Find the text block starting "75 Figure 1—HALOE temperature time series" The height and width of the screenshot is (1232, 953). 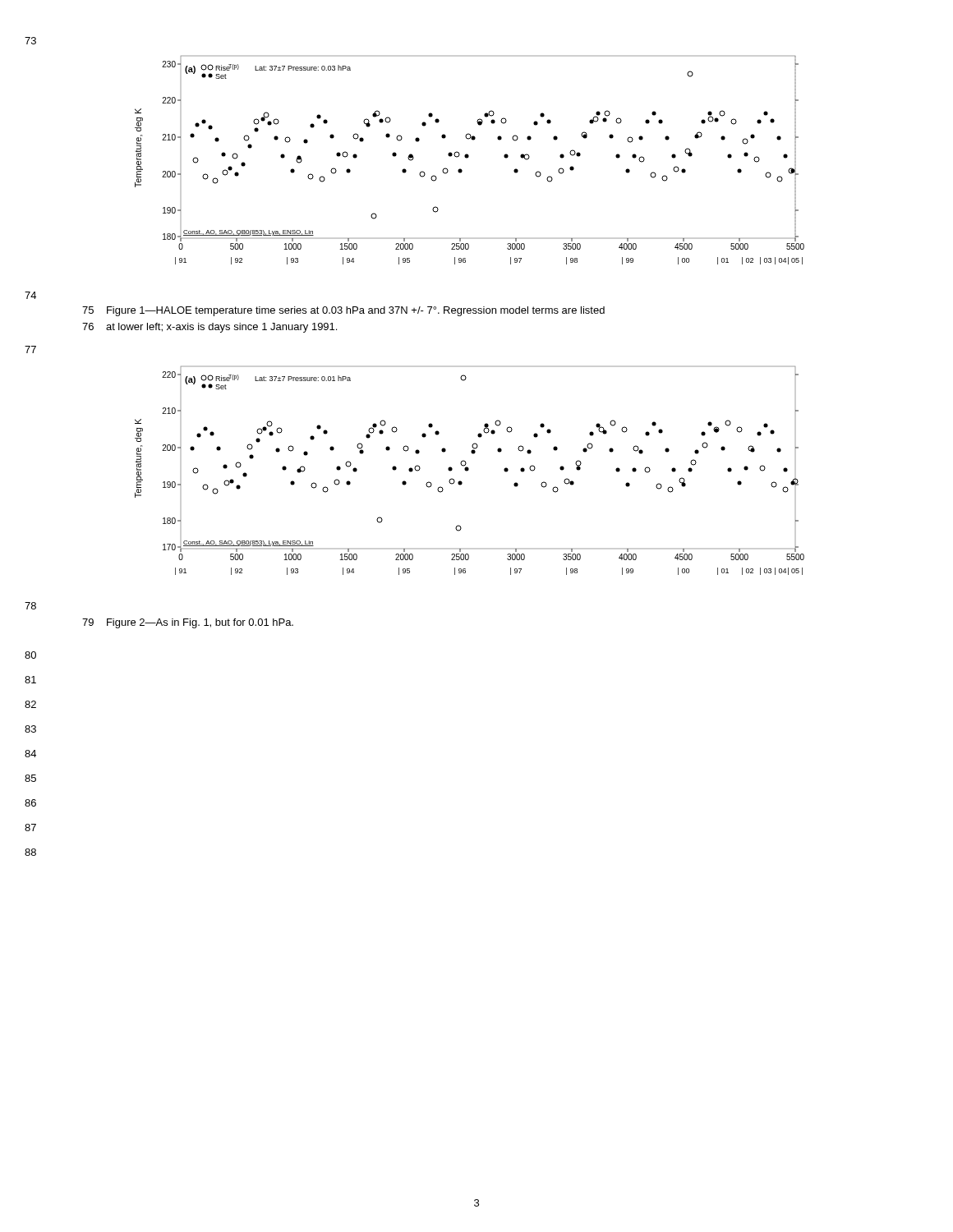(x=344, y=318)
